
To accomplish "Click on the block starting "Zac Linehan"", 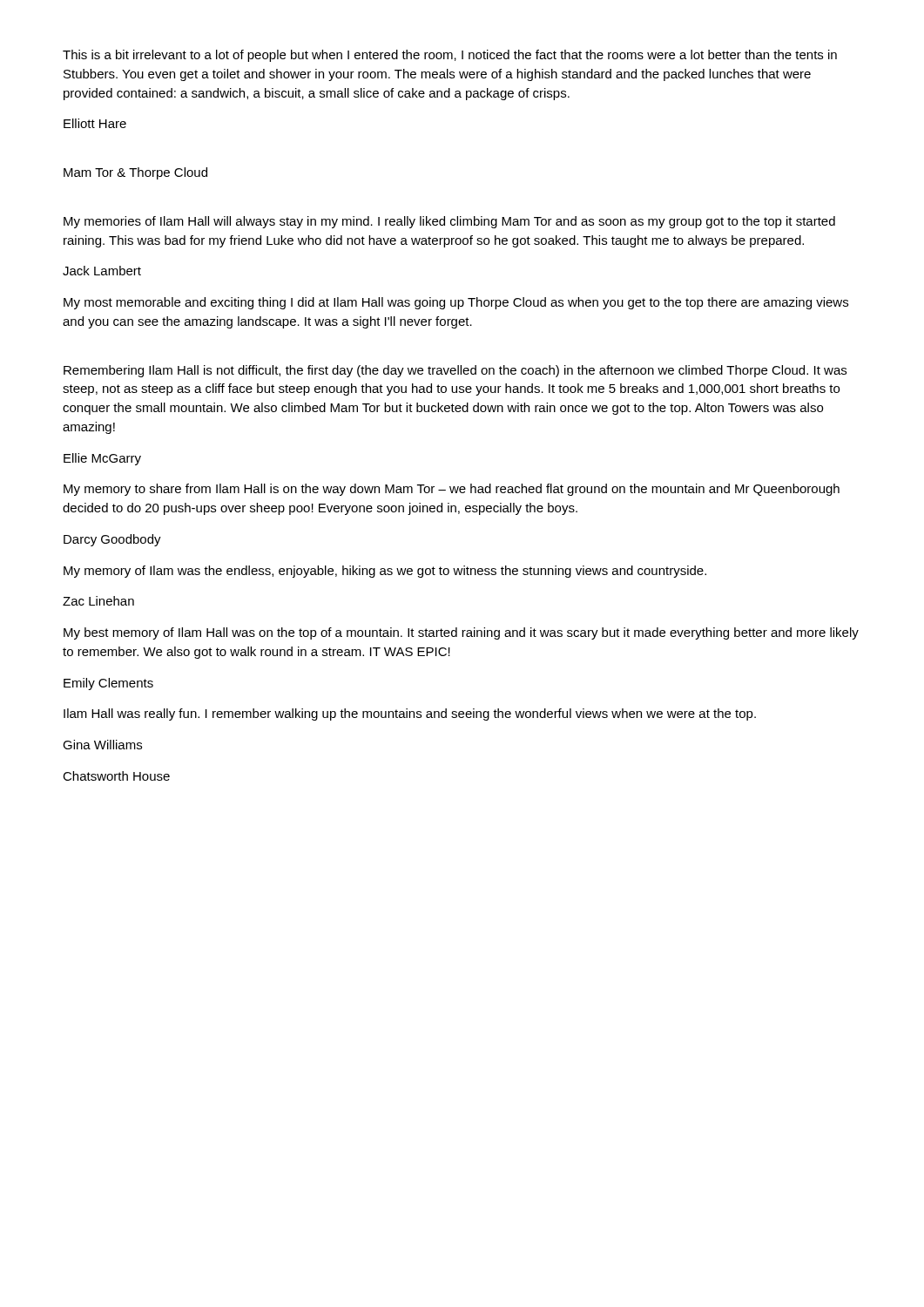I will point(99,601).
